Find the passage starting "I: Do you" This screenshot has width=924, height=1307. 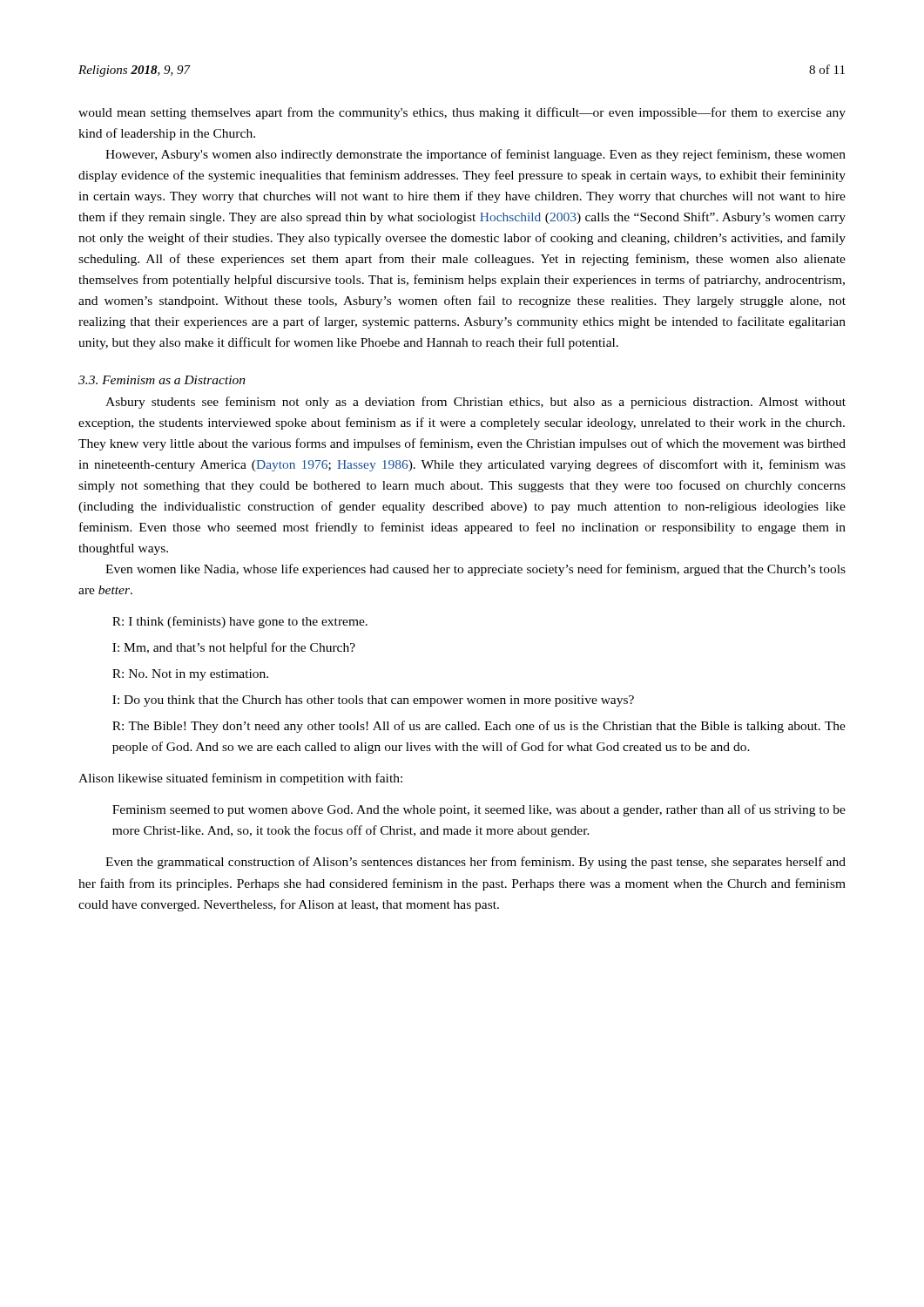pos(479,700)
